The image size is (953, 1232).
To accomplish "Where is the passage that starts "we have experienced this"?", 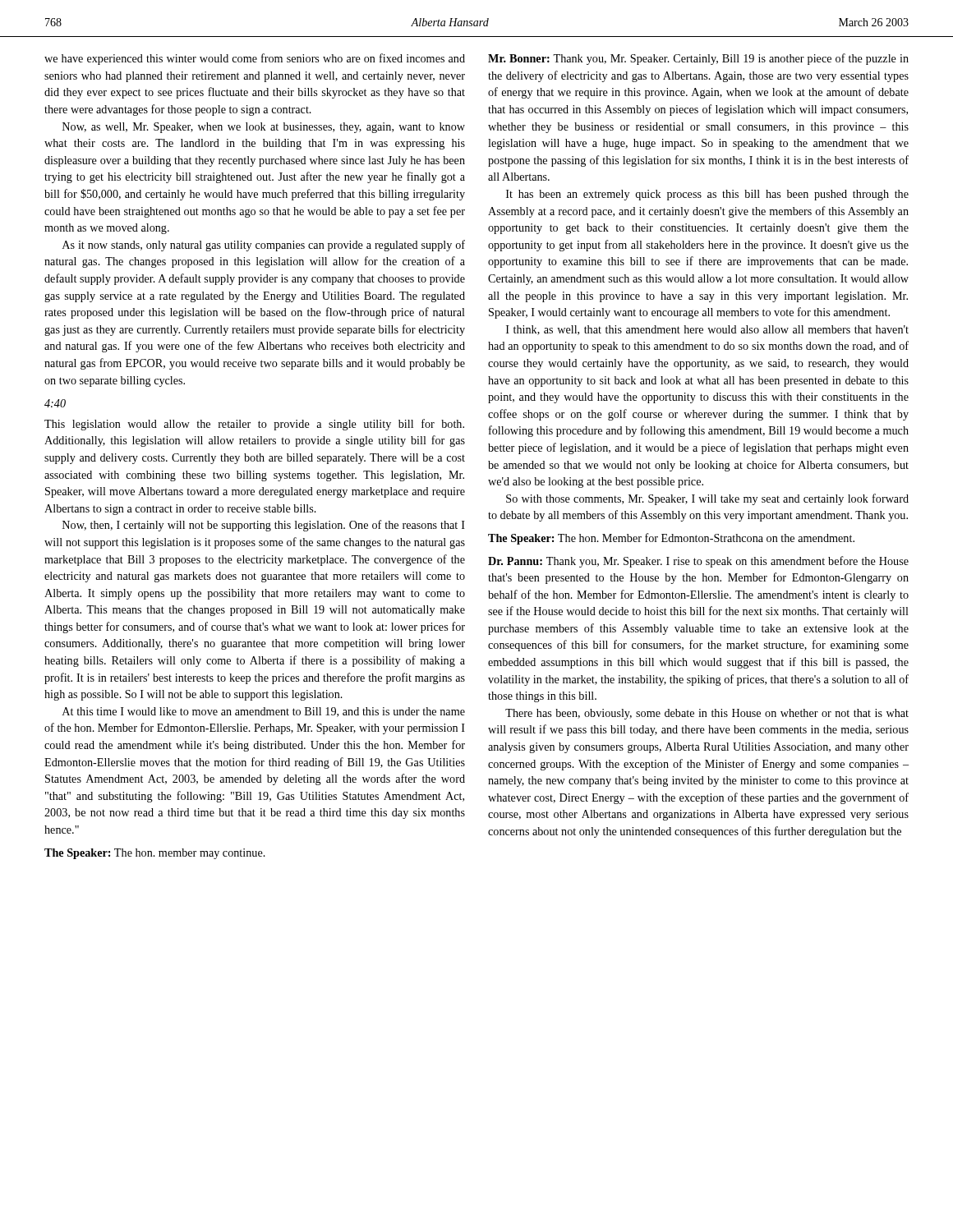I will pyautogui.click(x=255, y=456).
